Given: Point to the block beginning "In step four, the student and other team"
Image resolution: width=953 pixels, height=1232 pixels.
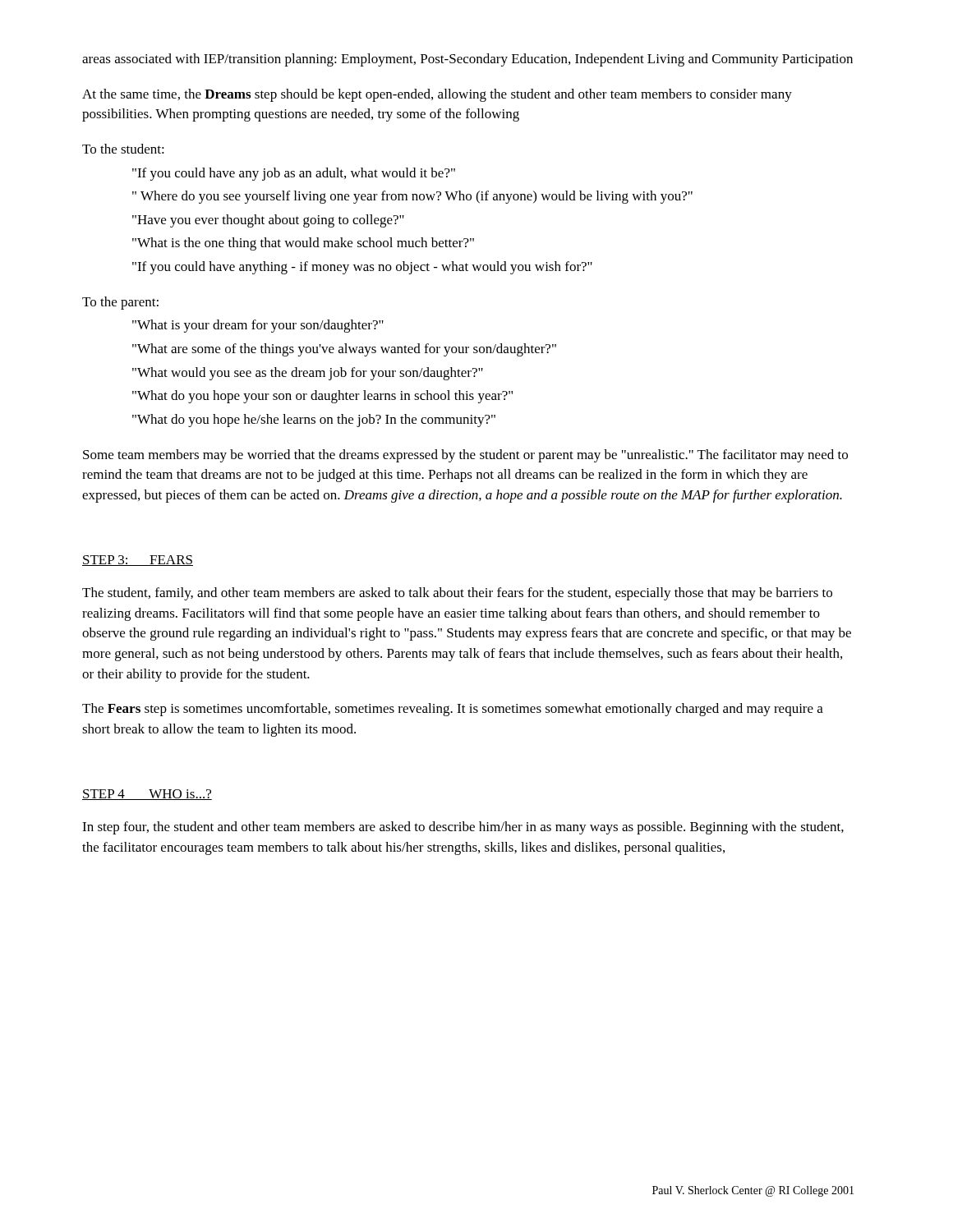Looking at the screenshot, I should coord(463,837).
